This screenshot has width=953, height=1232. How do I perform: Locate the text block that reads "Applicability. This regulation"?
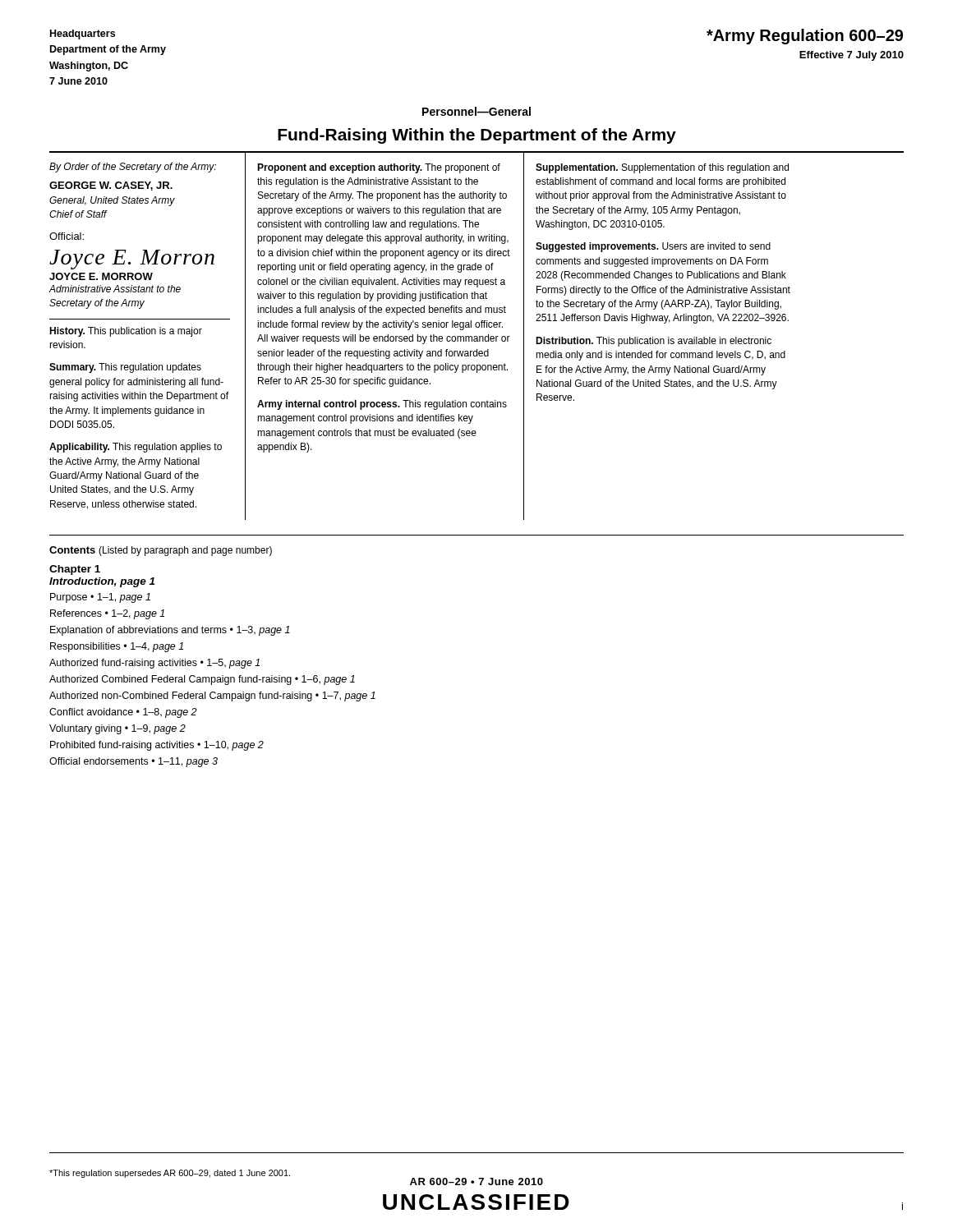click(136, 476)
